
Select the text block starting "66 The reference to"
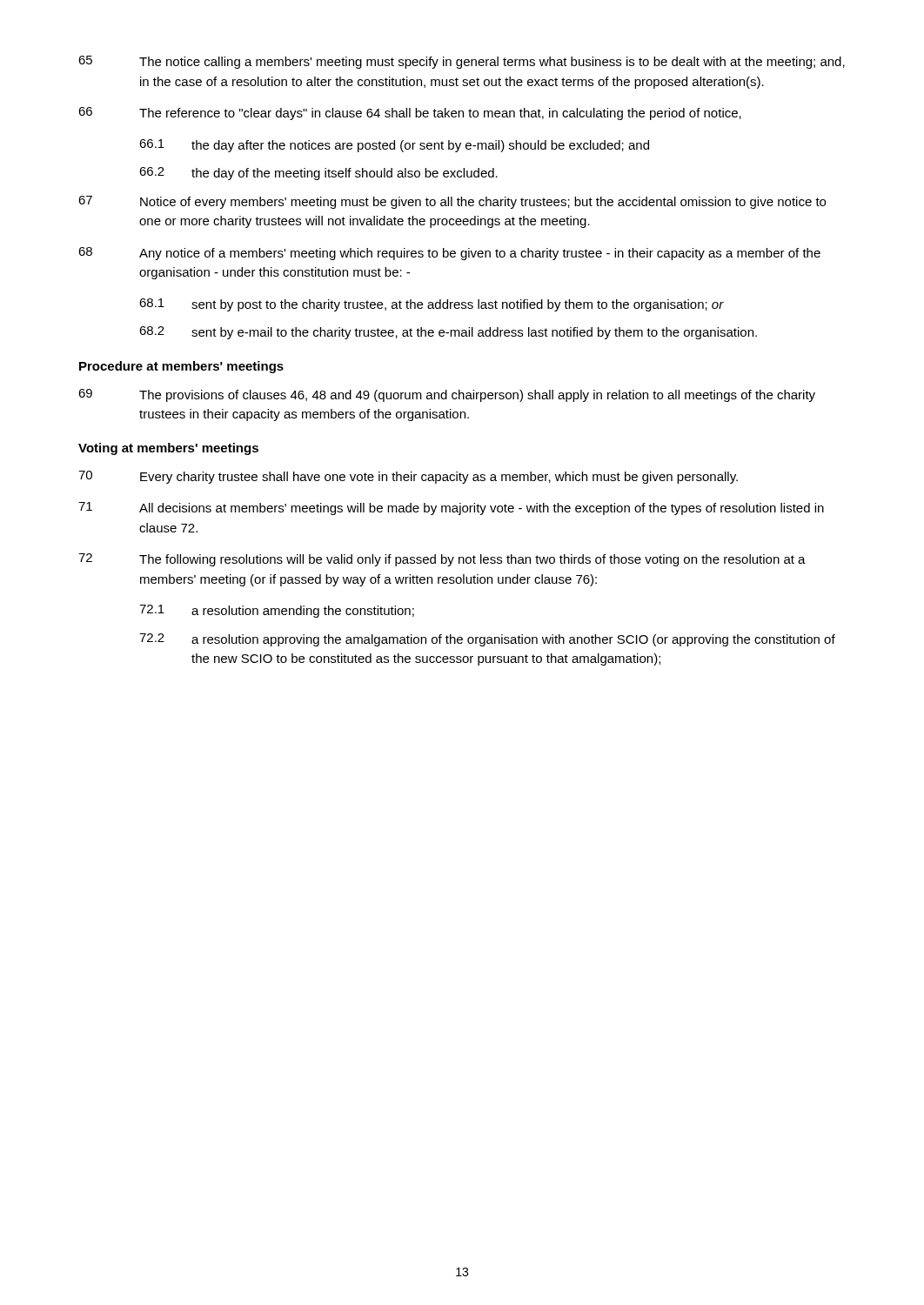tap(462, 113)
